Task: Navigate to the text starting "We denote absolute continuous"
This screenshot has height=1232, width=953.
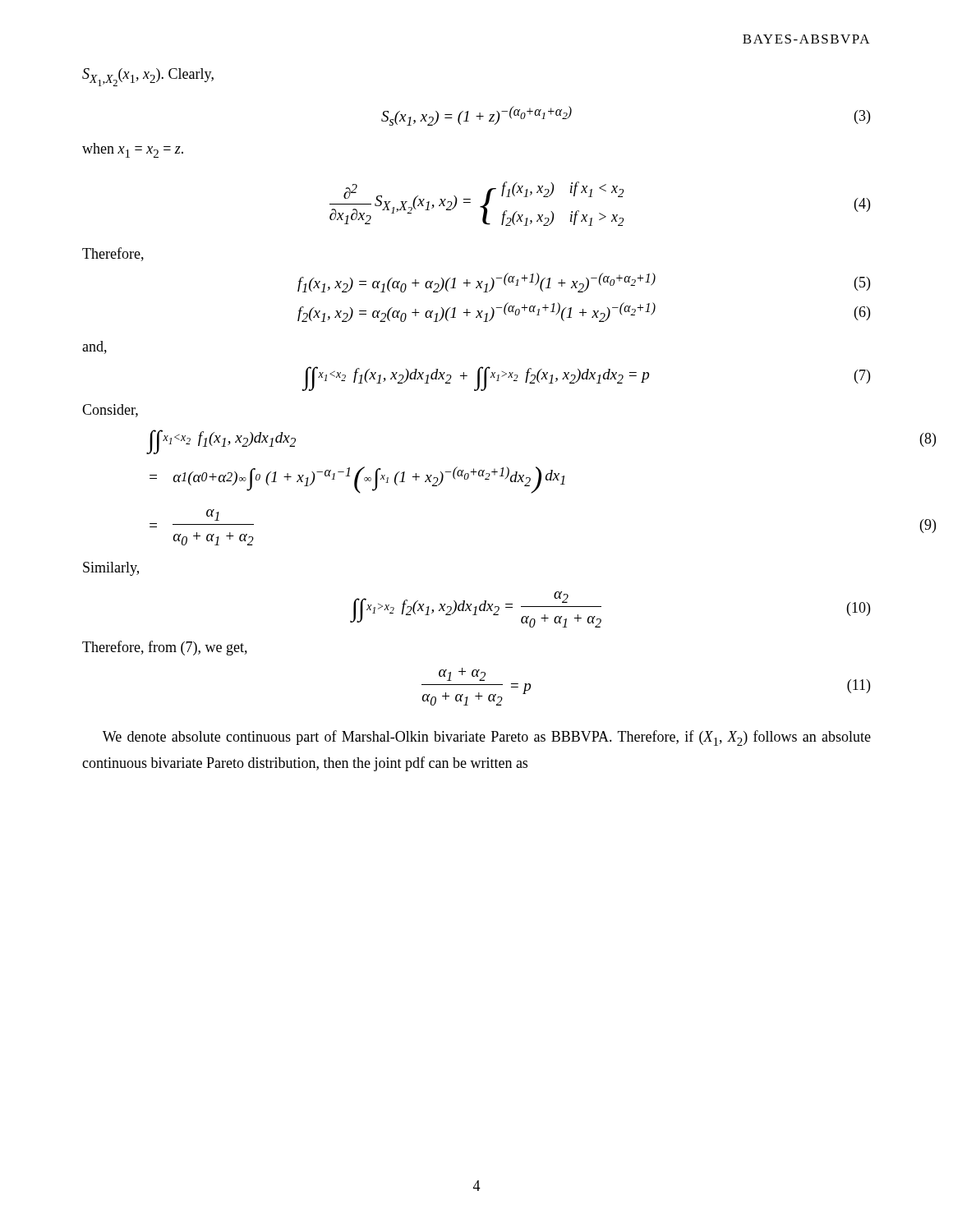Action: coord(476,750)
